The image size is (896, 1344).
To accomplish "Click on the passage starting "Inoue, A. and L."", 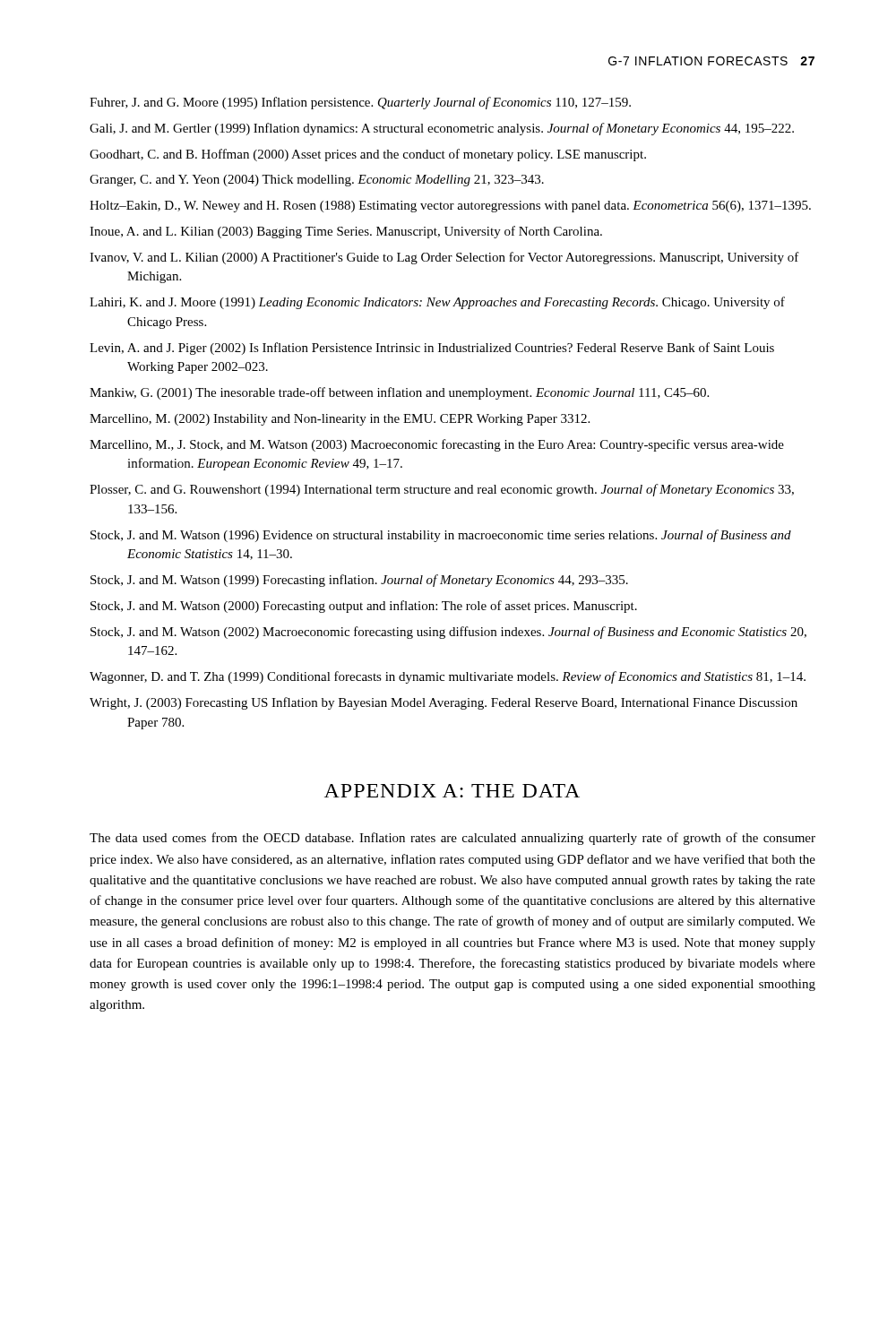I will [x=346, y=231].
